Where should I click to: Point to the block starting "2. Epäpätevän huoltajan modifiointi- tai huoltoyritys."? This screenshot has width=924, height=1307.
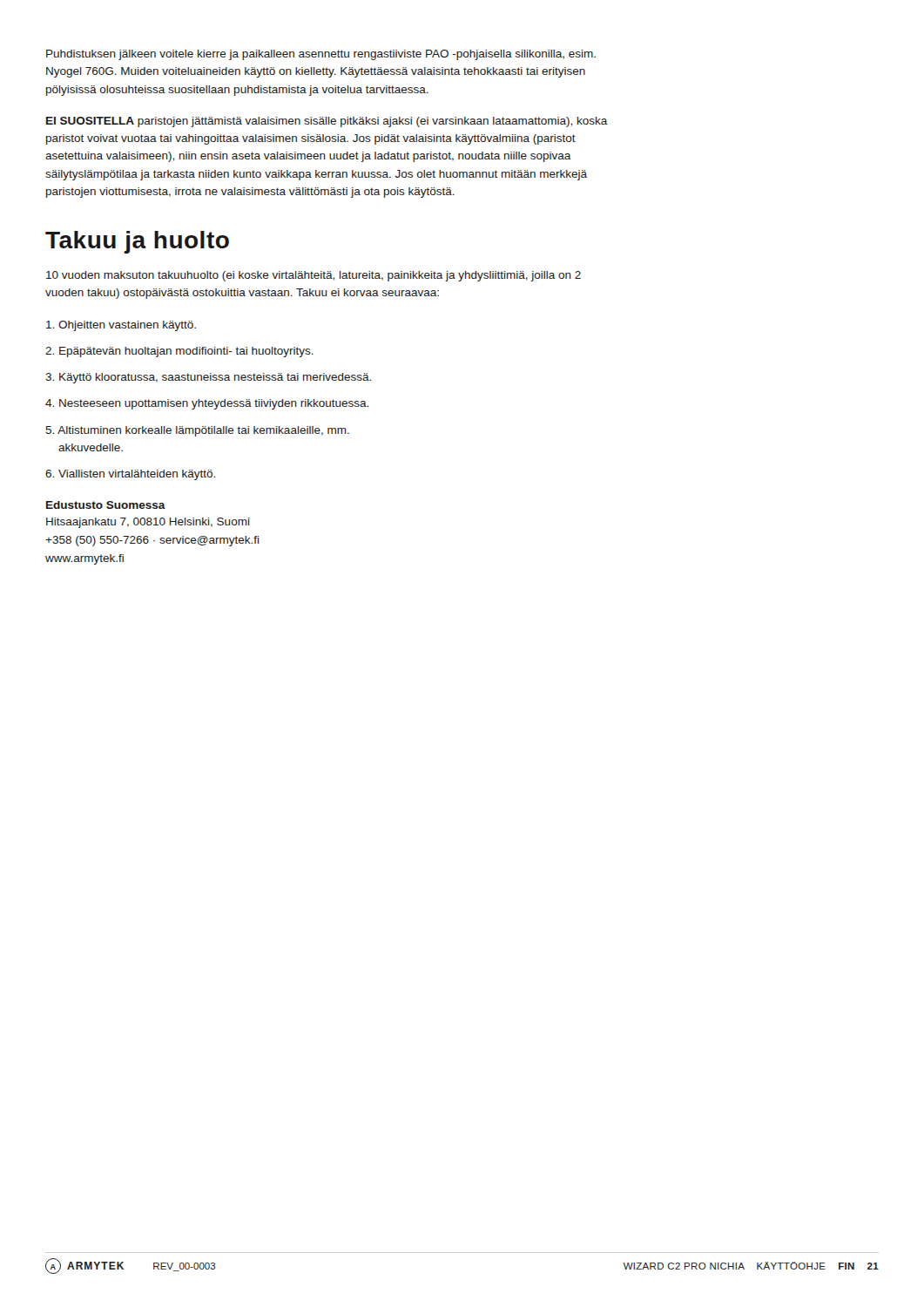pos(180,351)
